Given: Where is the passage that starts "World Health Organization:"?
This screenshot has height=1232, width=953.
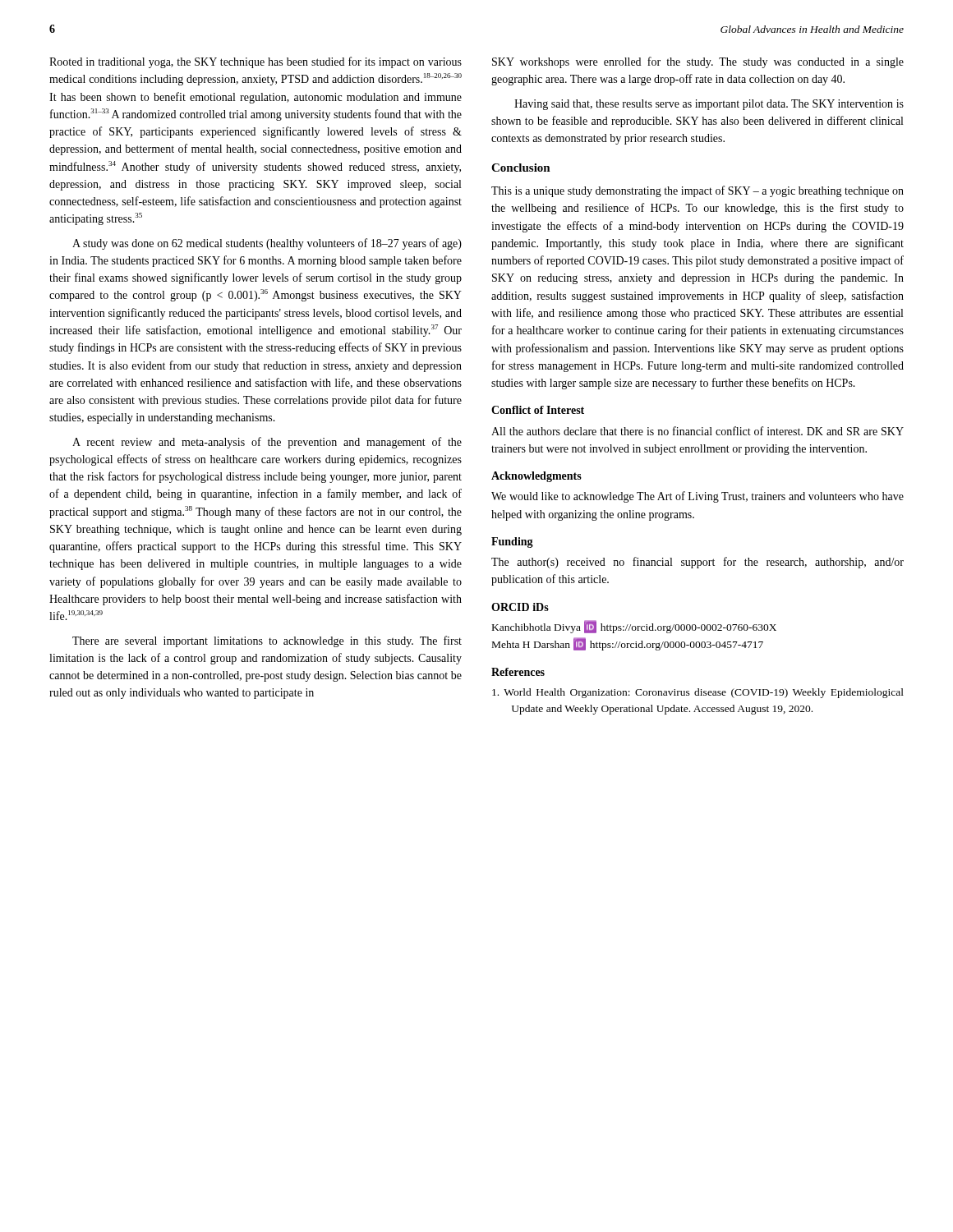Looking at the screenshot, I should [698, 700].
